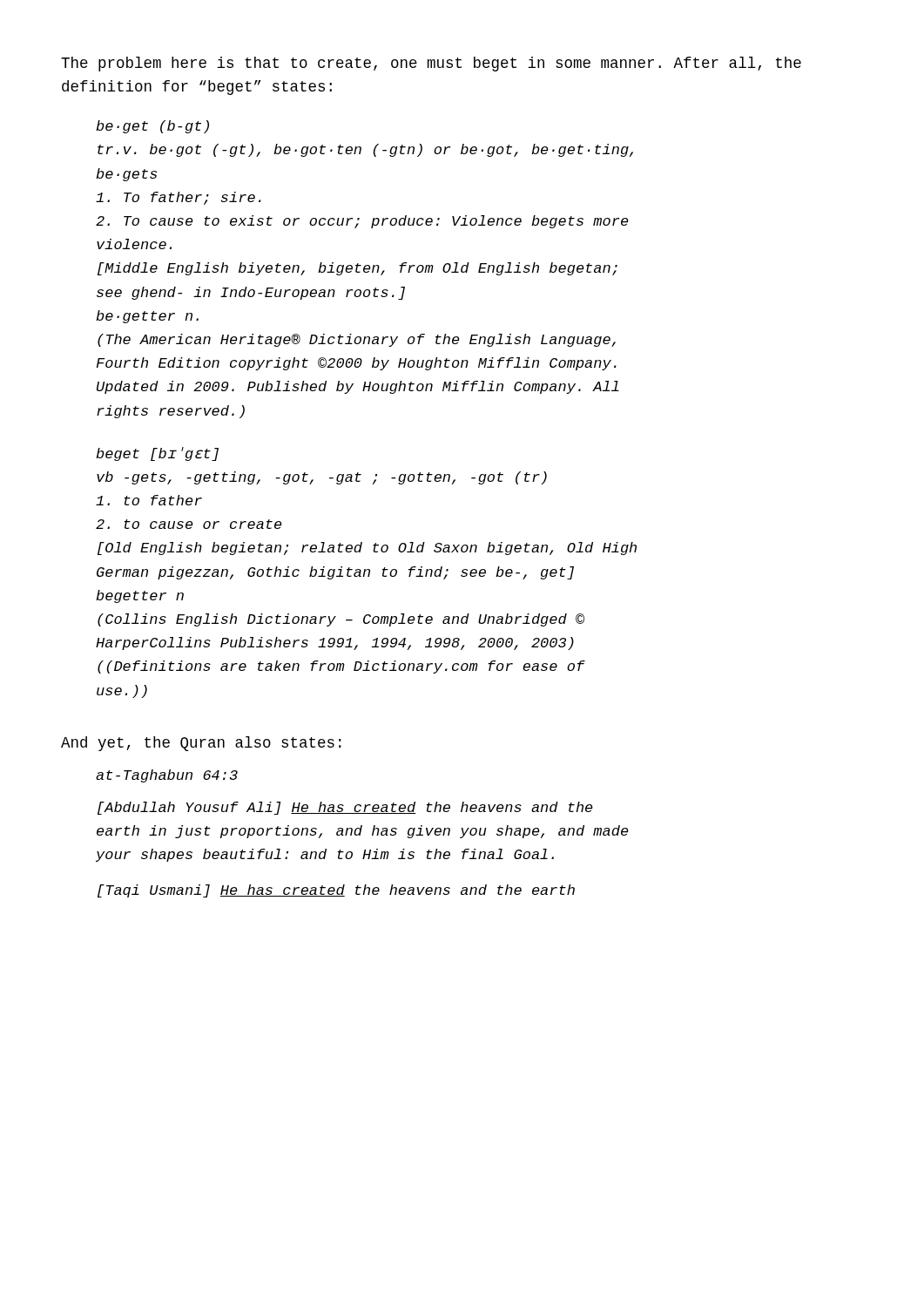The height and width of the screenshot is (1307, 924).
Task: Where is the passage that starts "beget [bɪˈgɛt] vb -gets,"?
Action: tap(479, 573)
